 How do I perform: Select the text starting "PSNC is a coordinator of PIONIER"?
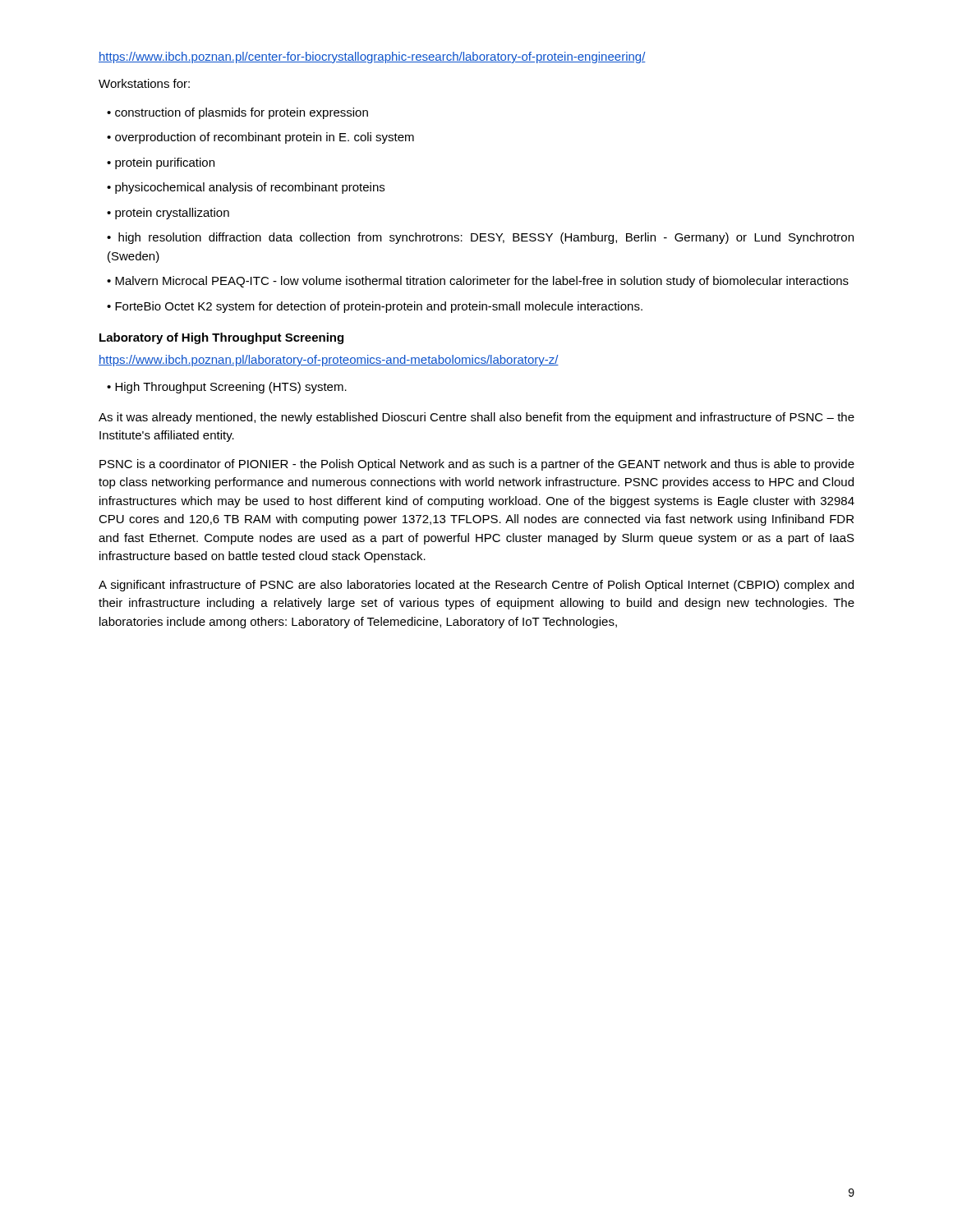tap(476, 509)
